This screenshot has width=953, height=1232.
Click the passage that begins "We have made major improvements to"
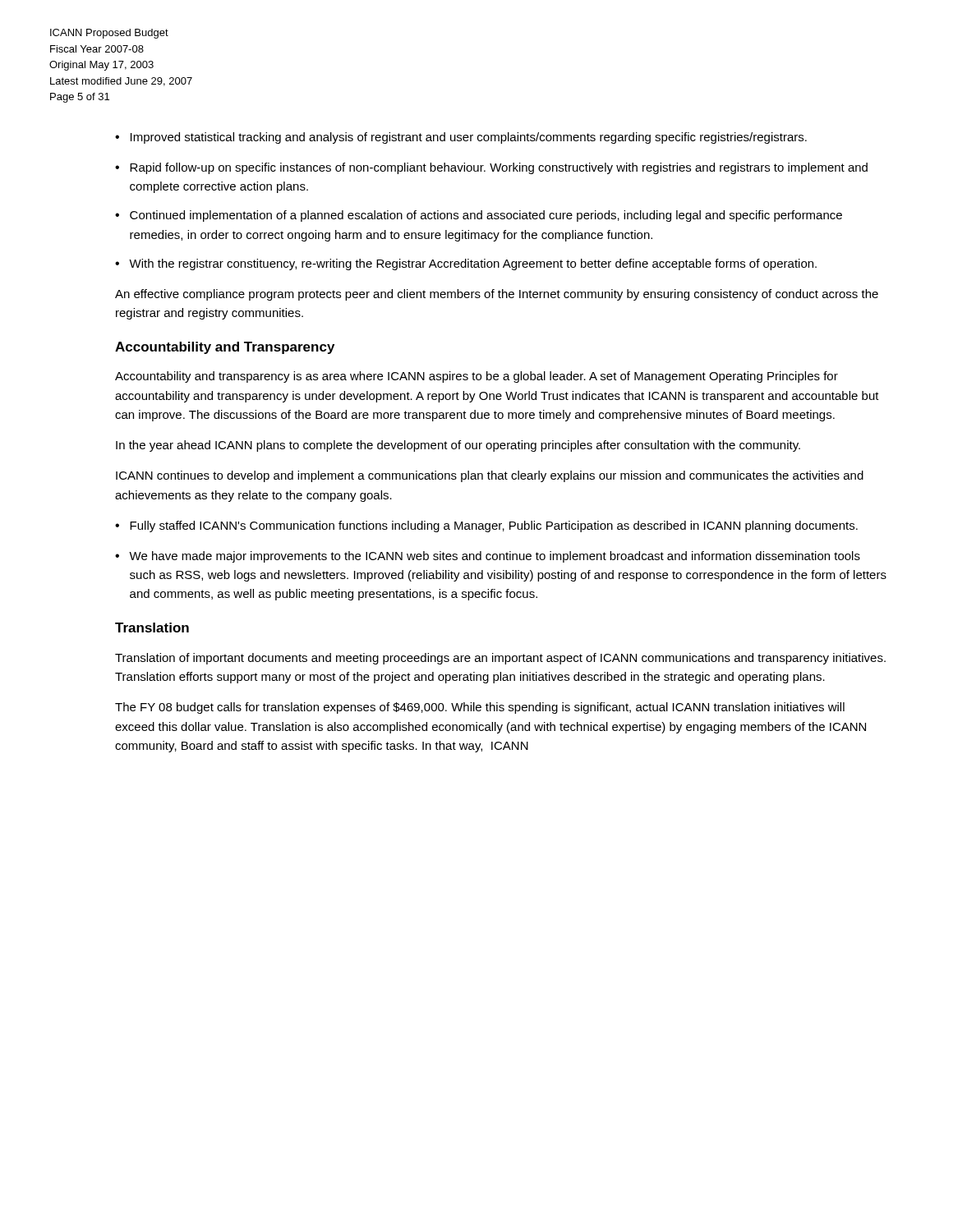pos(508,575)
